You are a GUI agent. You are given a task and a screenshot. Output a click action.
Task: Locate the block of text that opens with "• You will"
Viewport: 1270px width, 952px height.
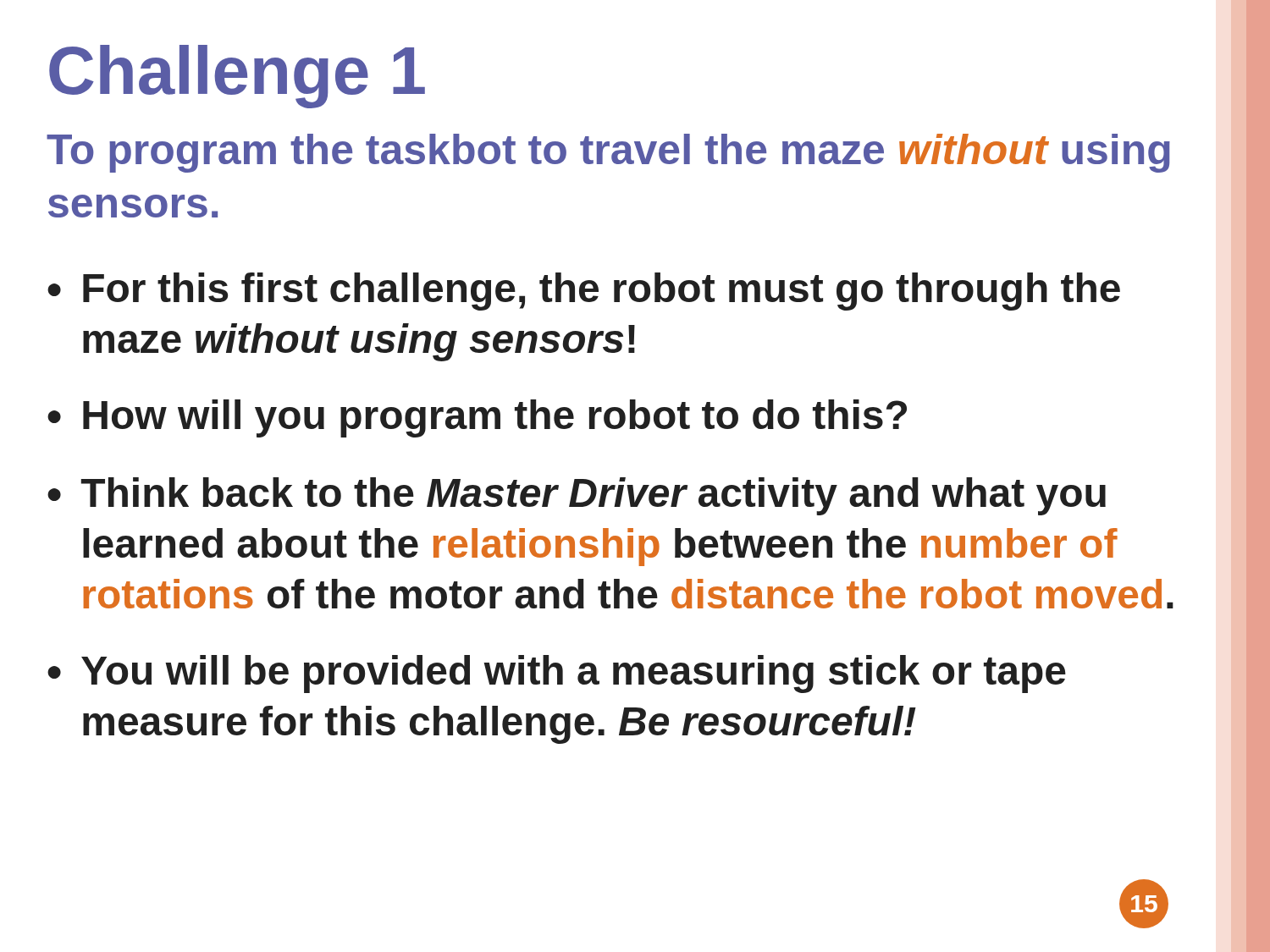(x=612, y=696)
